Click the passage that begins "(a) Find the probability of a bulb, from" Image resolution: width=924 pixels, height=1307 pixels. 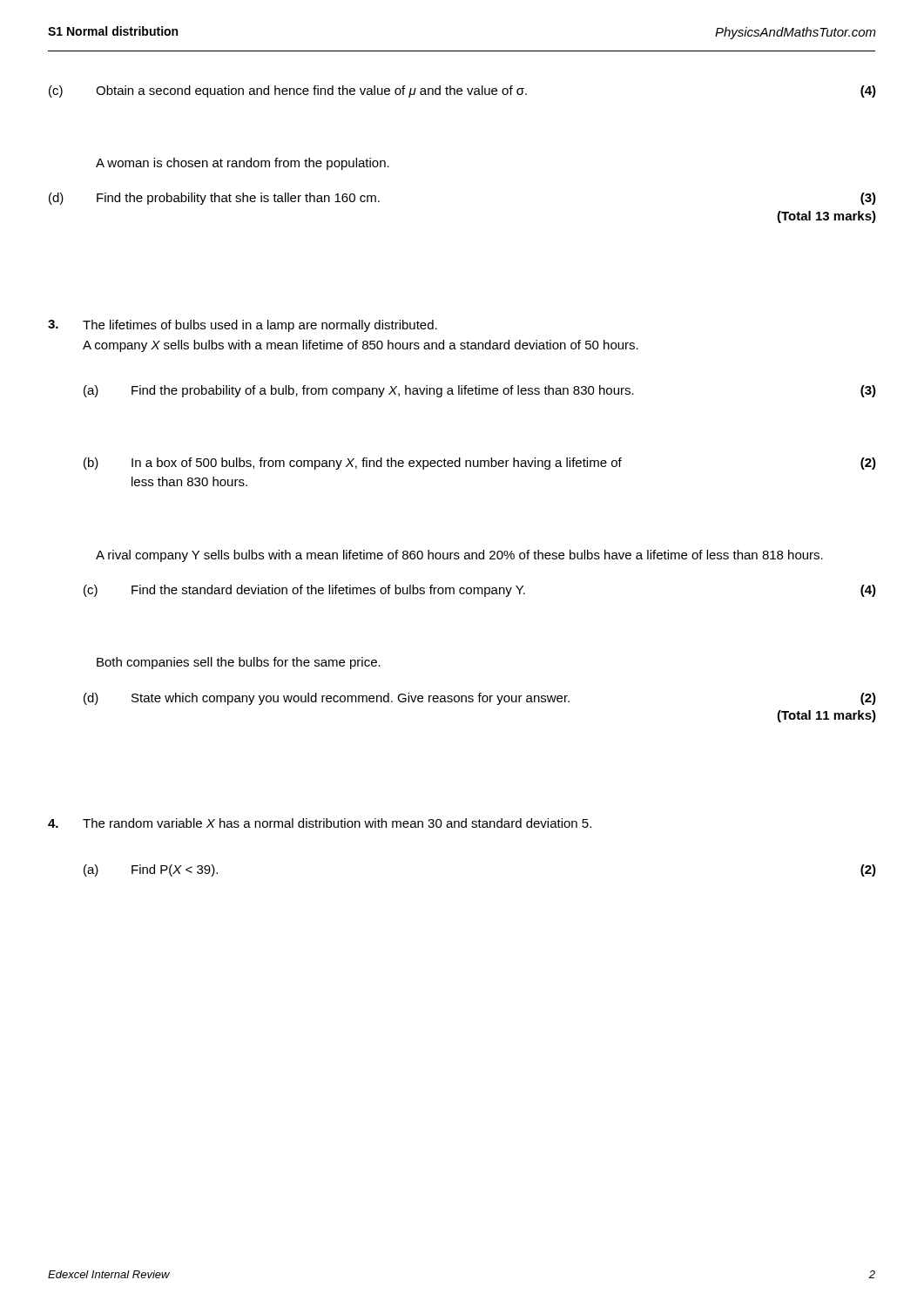tap(462, 391)
